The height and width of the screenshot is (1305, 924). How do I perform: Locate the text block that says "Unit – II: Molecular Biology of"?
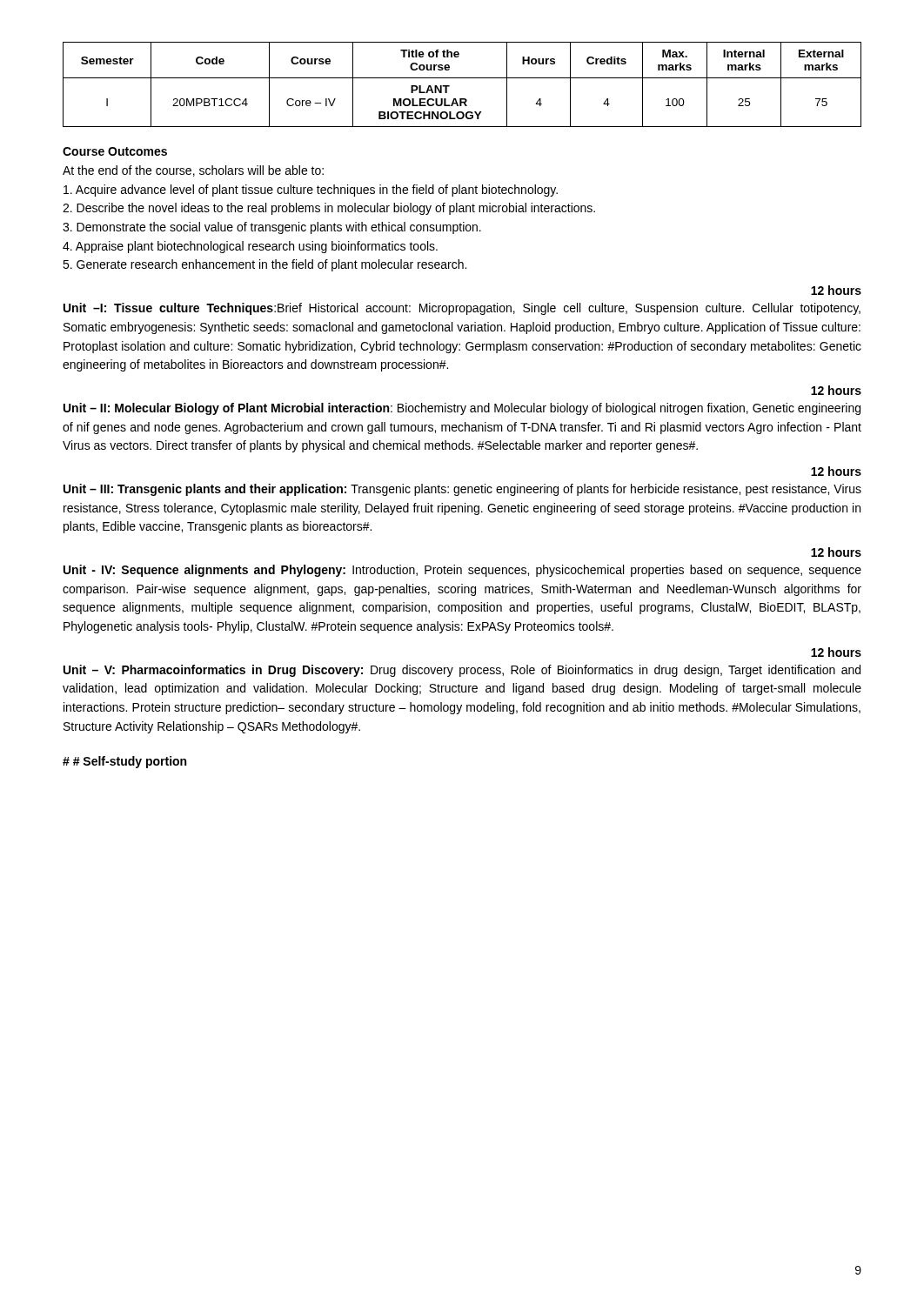(462, 427)
